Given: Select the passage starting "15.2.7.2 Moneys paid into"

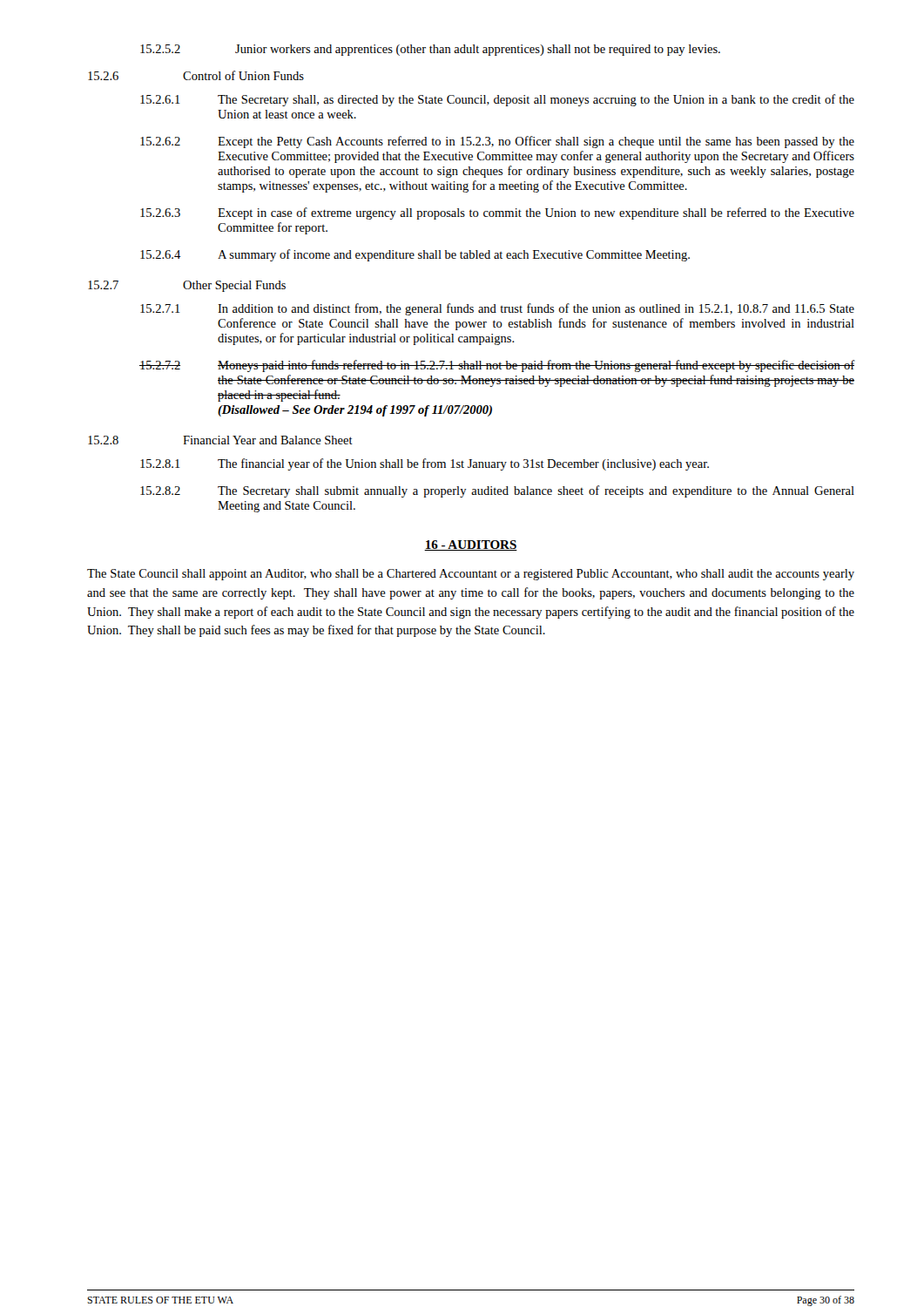Looking at the screenshot, I should click(497, 388).
